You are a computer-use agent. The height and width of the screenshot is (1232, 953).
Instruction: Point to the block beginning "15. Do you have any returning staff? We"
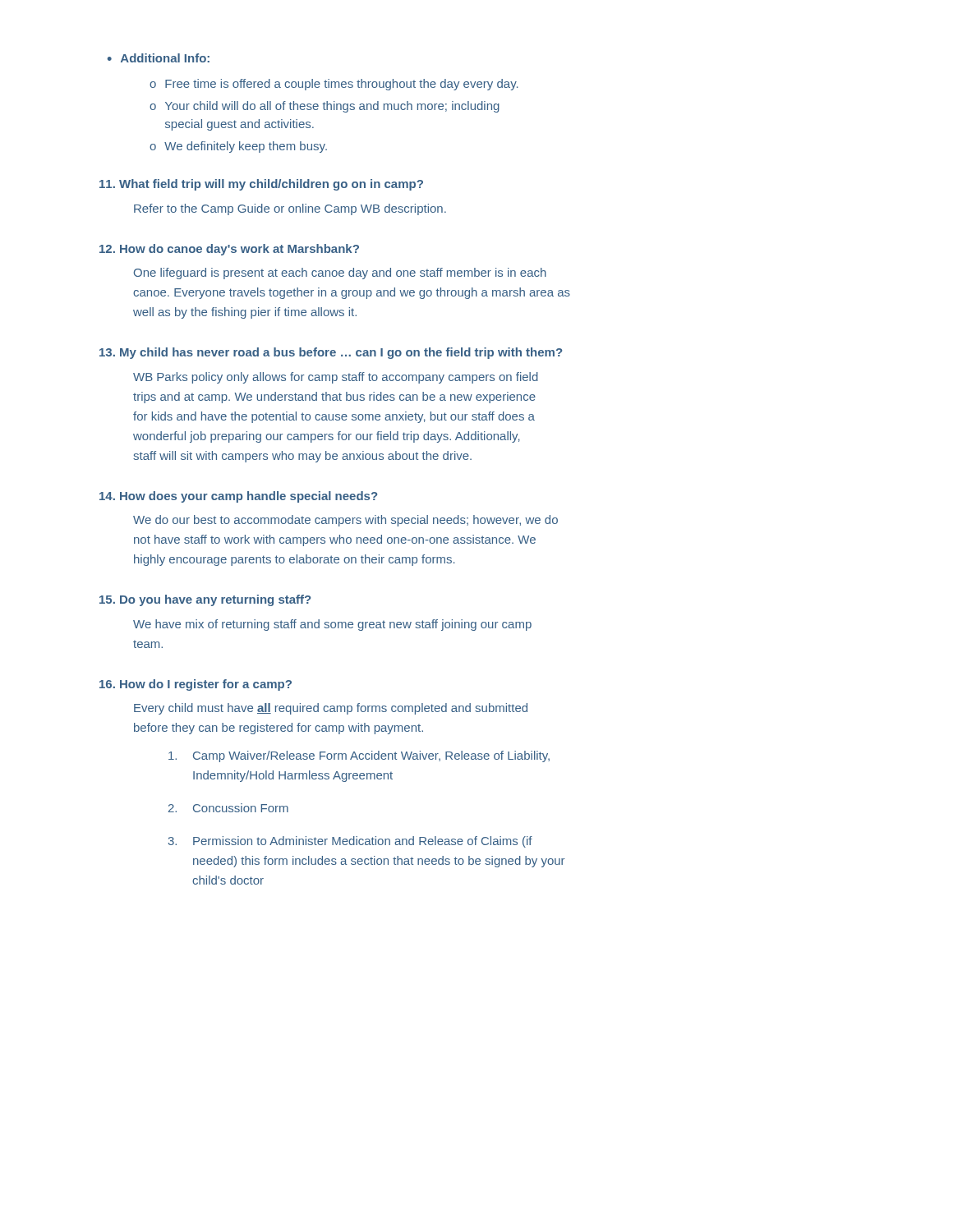pos(476,622)
